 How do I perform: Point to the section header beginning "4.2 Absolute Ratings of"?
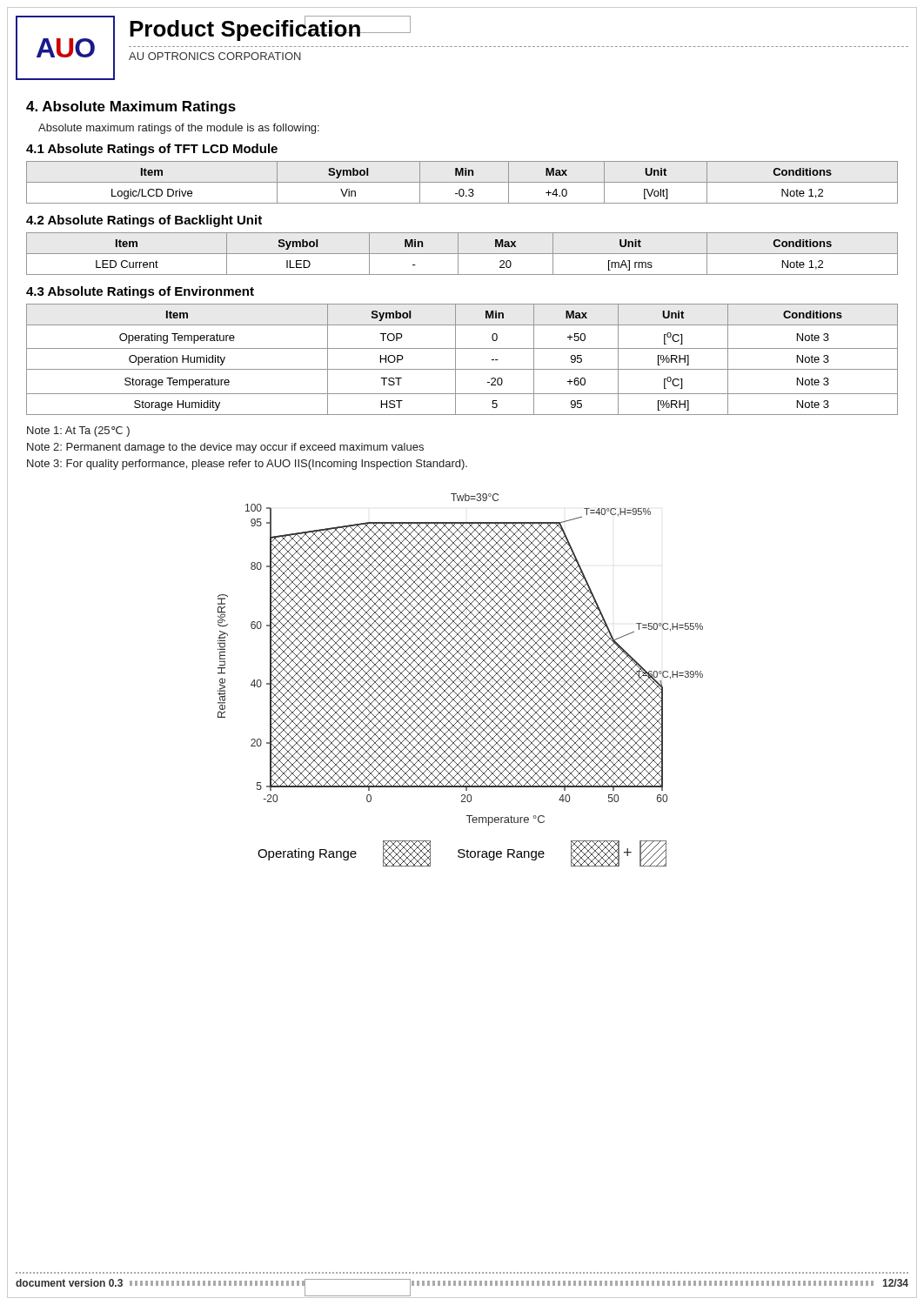coord(144,220)
